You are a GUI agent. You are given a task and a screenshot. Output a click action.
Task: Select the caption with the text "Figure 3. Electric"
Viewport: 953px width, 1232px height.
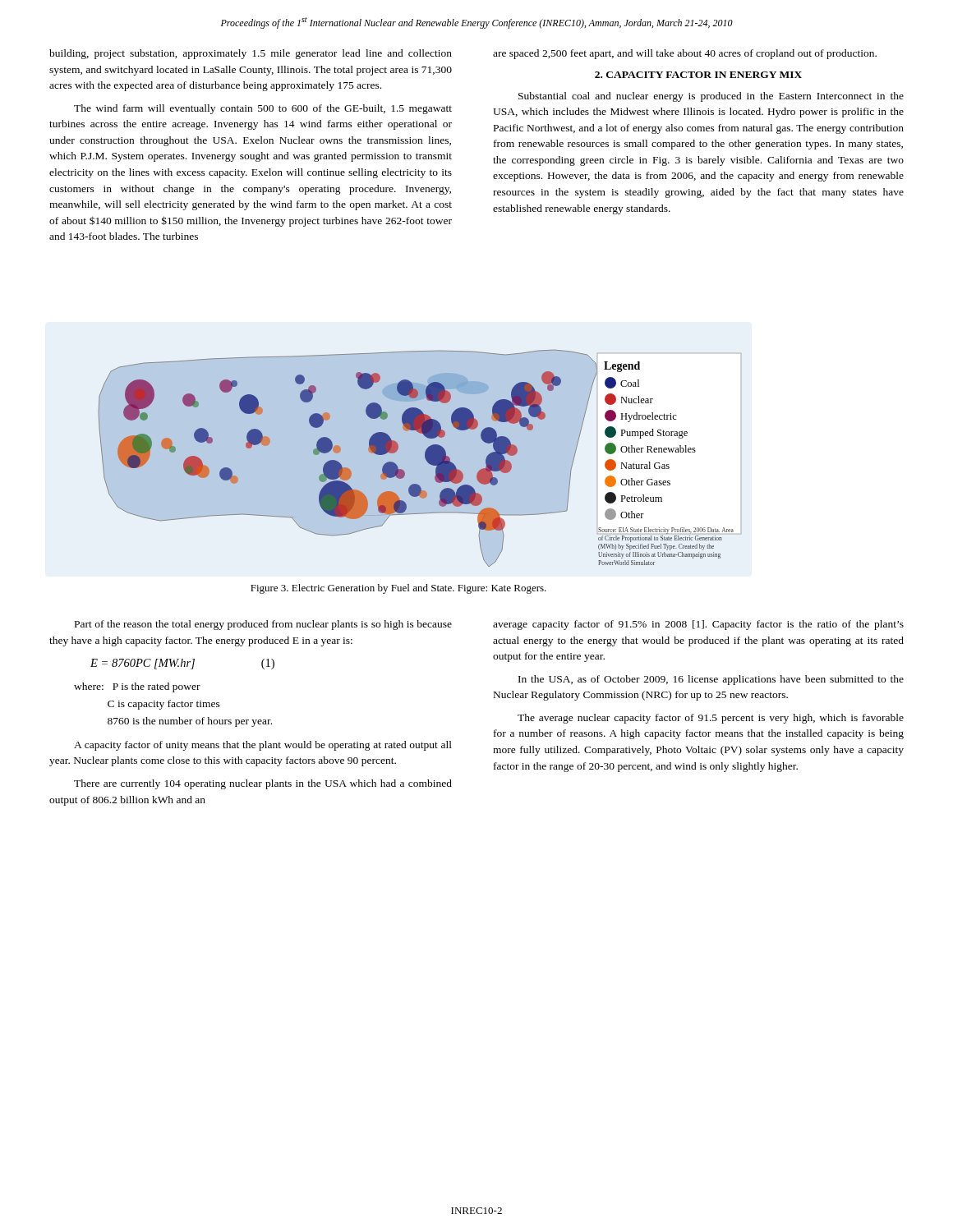(398, 588)
